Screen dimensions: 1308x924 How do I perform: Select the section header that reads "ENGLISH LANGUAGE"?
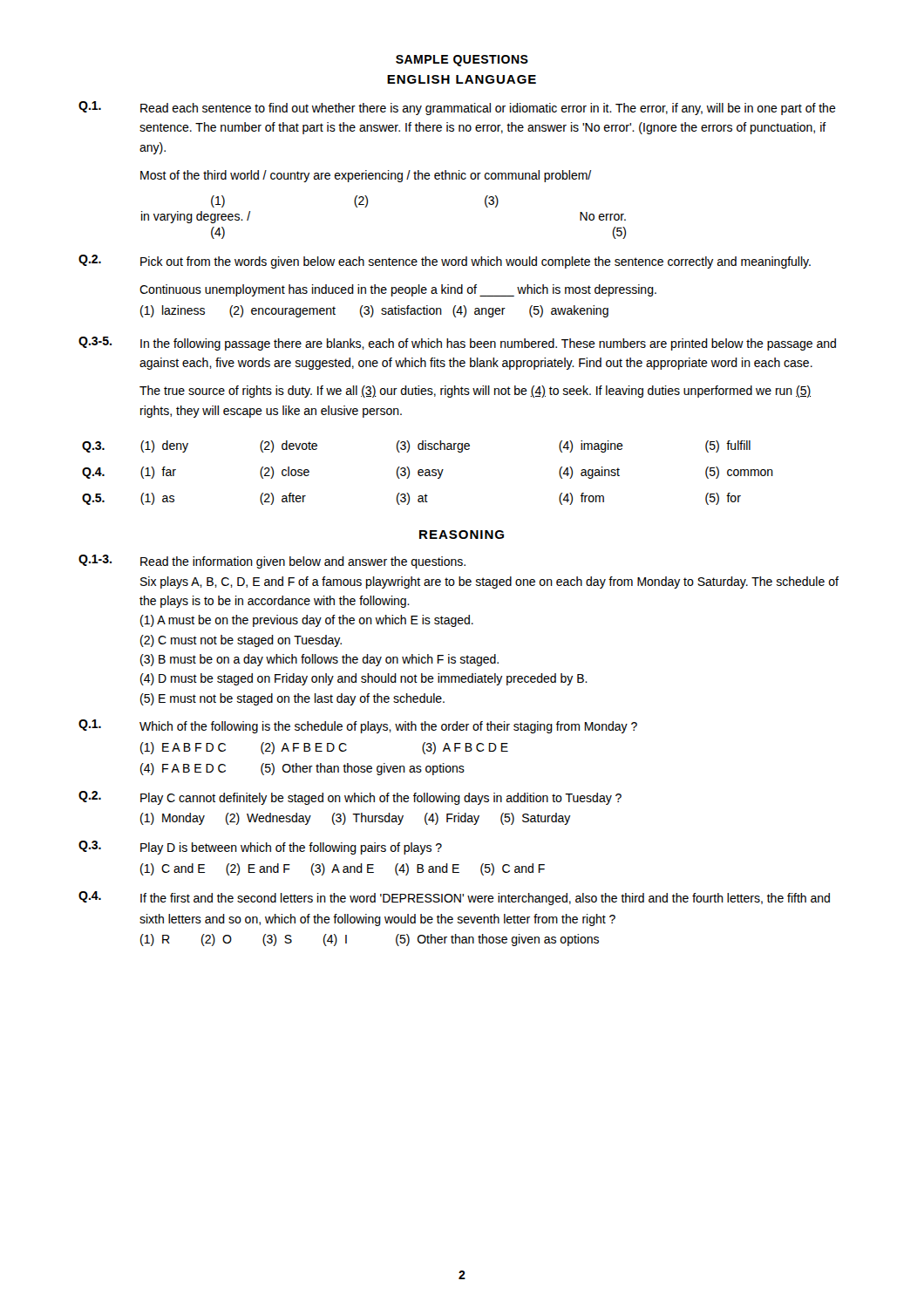[x=462, y=79]
